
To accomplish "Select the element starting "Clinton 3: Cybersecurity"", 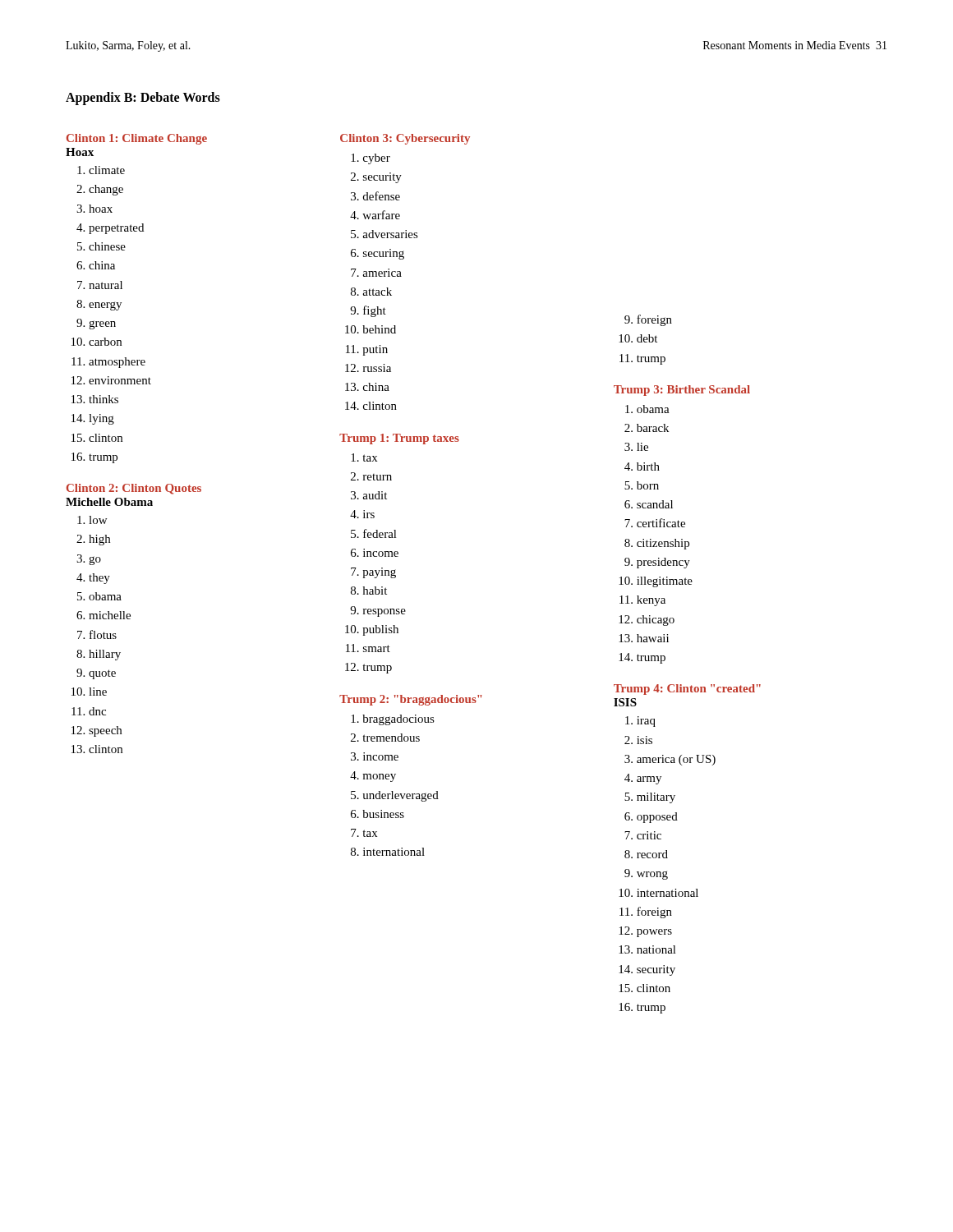I will tap(405, 138).
